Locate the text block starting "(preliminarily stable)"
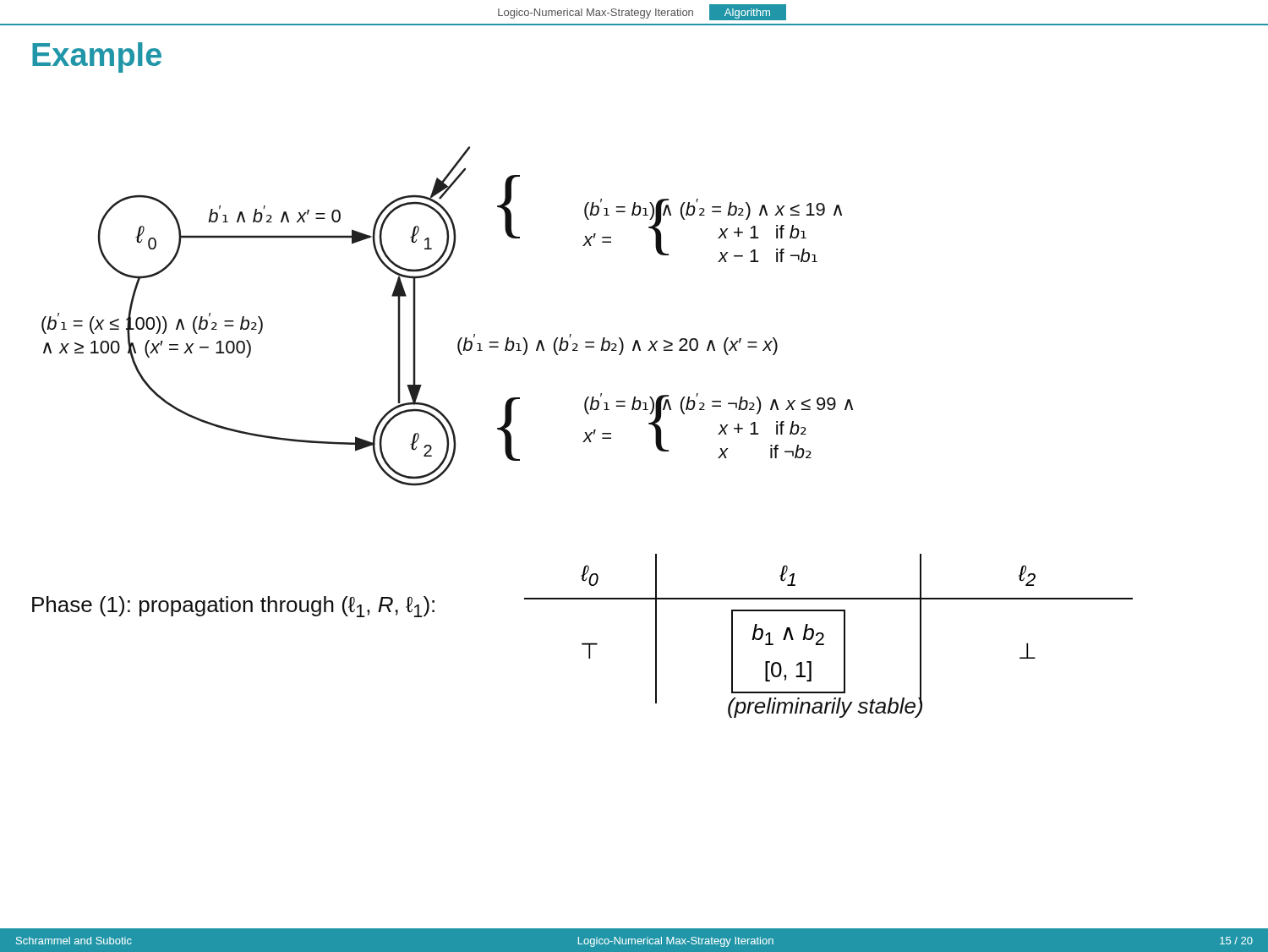The height and width of the screenshot is (952, 1268). coord(825,706)
